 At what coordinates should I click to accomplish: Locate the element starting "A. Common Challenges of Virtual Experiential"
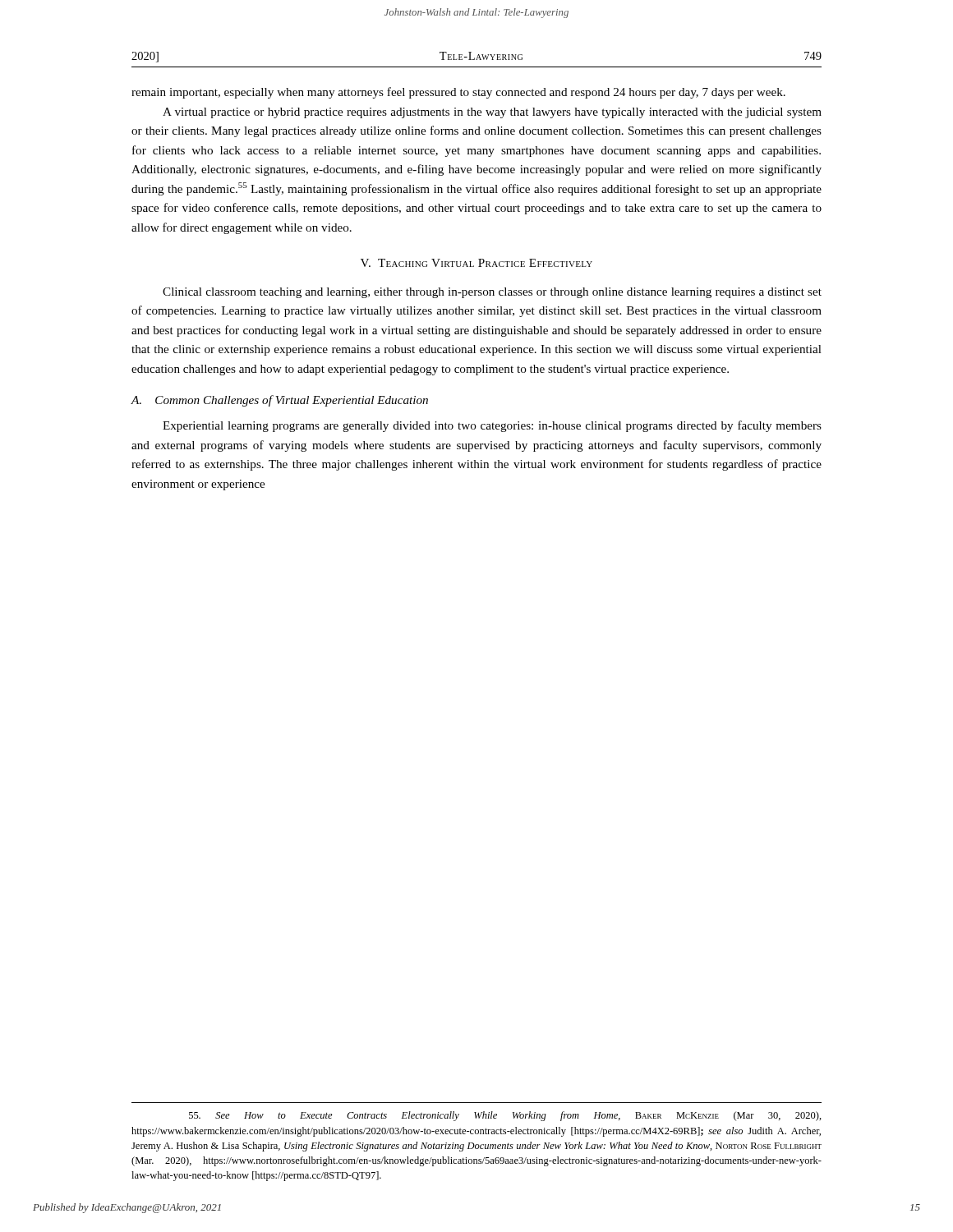coord(280,400)
